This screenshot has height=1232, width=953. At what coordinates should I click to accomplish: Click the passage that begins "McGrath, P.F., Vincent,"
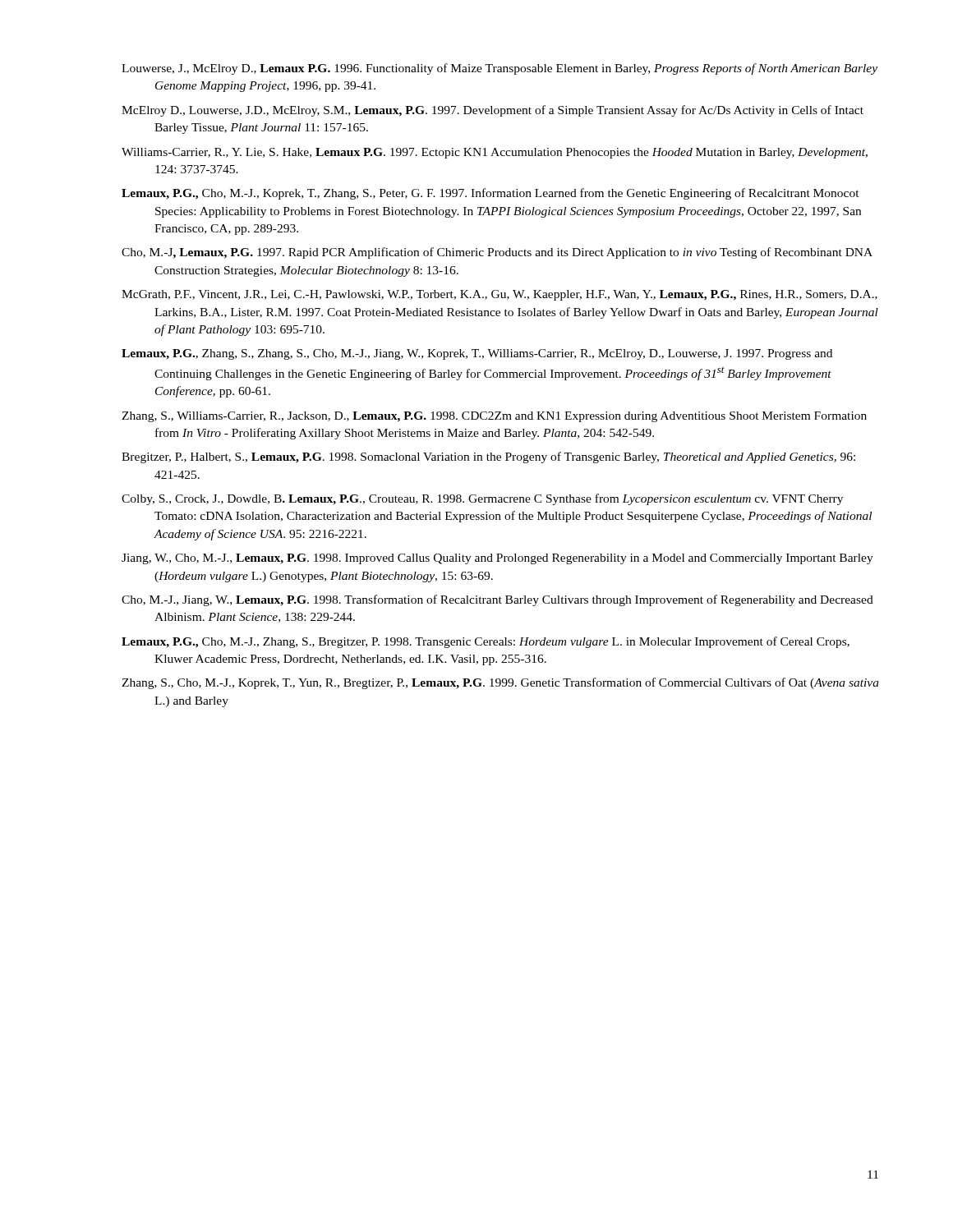pyautogui.click(x=500, y=311)
